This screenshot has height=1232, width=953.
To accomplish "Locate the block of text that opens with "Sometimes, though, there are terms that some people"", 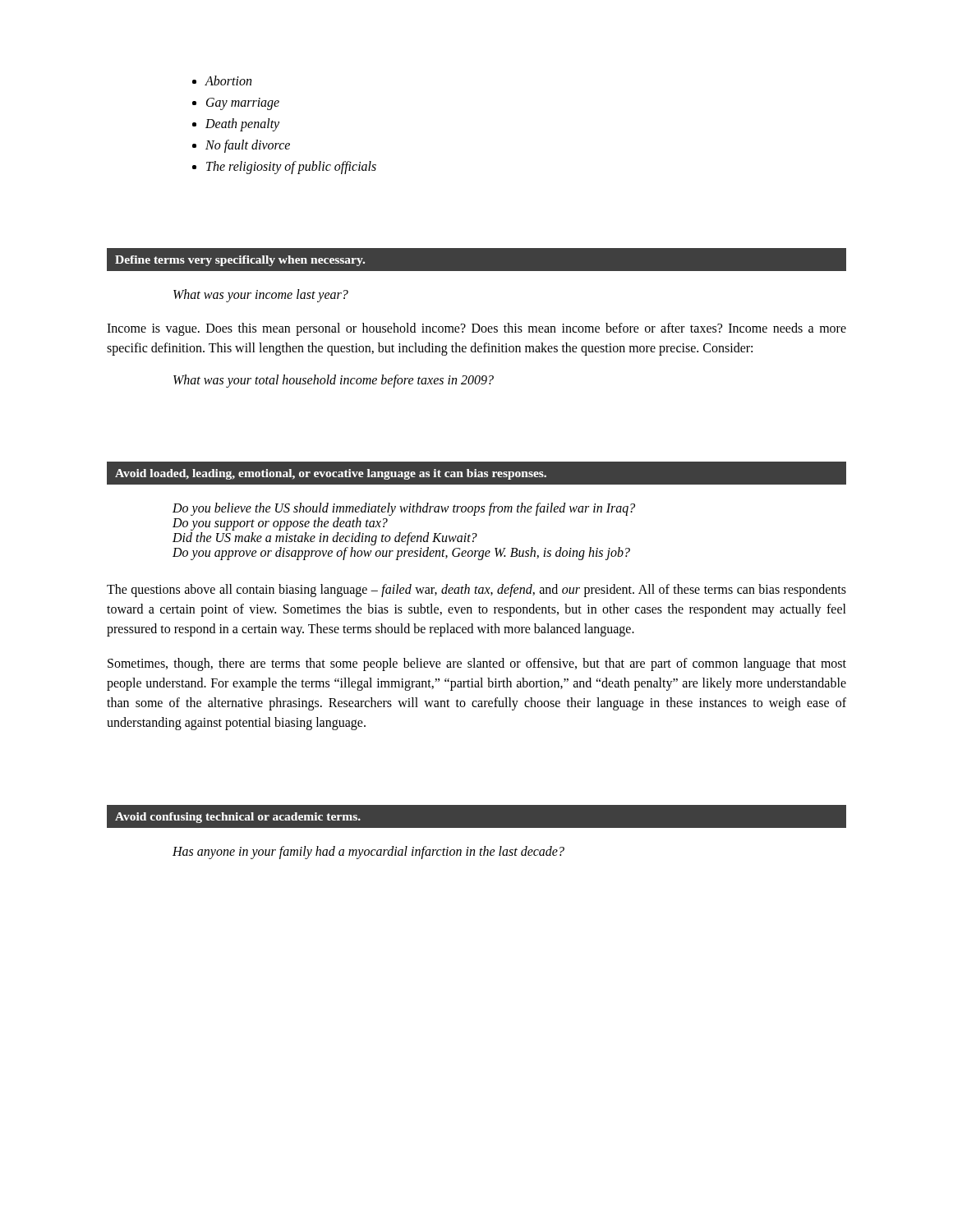I will (476, 693).
